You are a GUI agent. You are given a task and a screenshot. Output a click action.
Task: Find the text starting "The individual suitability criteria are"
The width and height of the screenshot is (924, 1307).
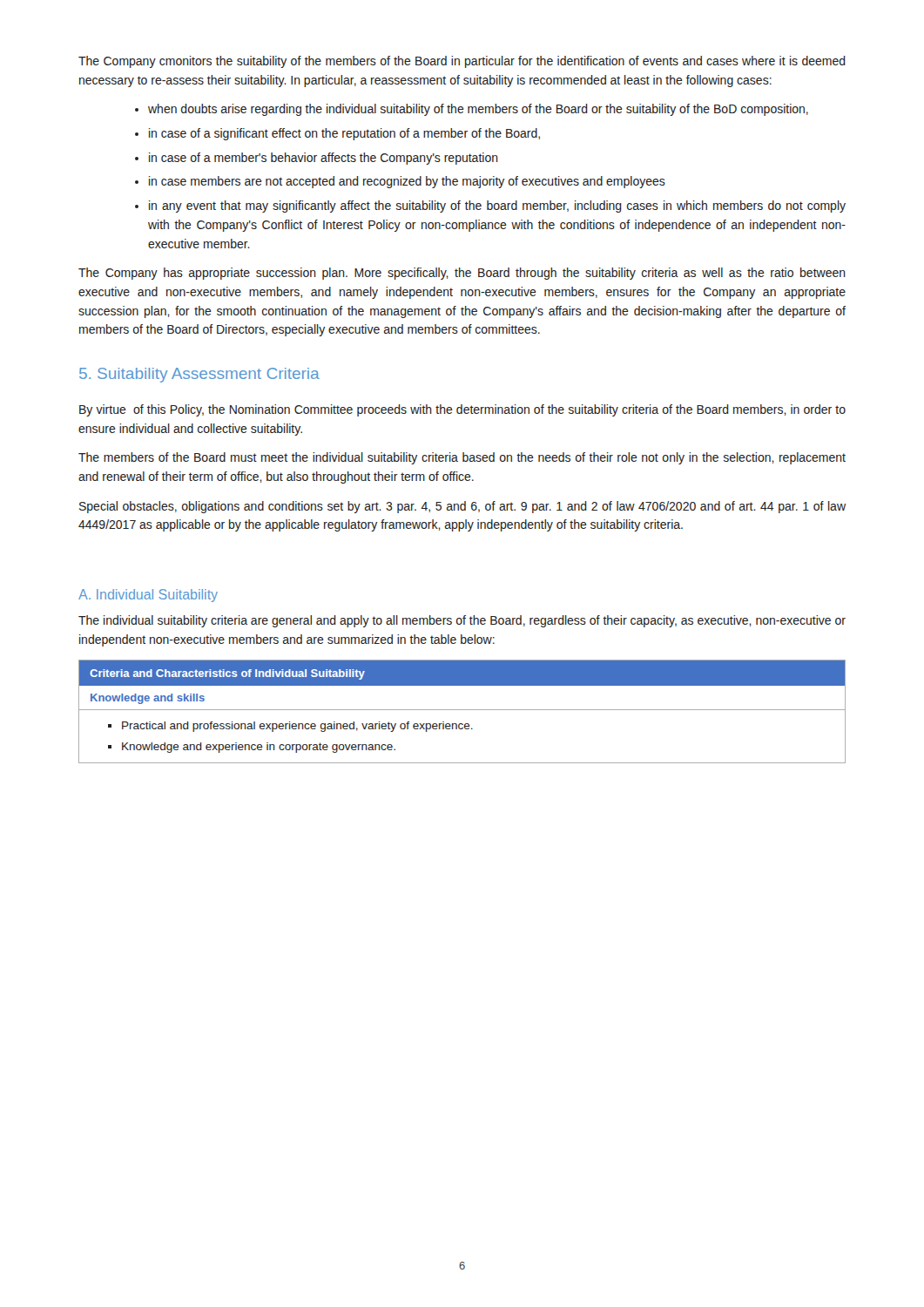coord(462,630)
